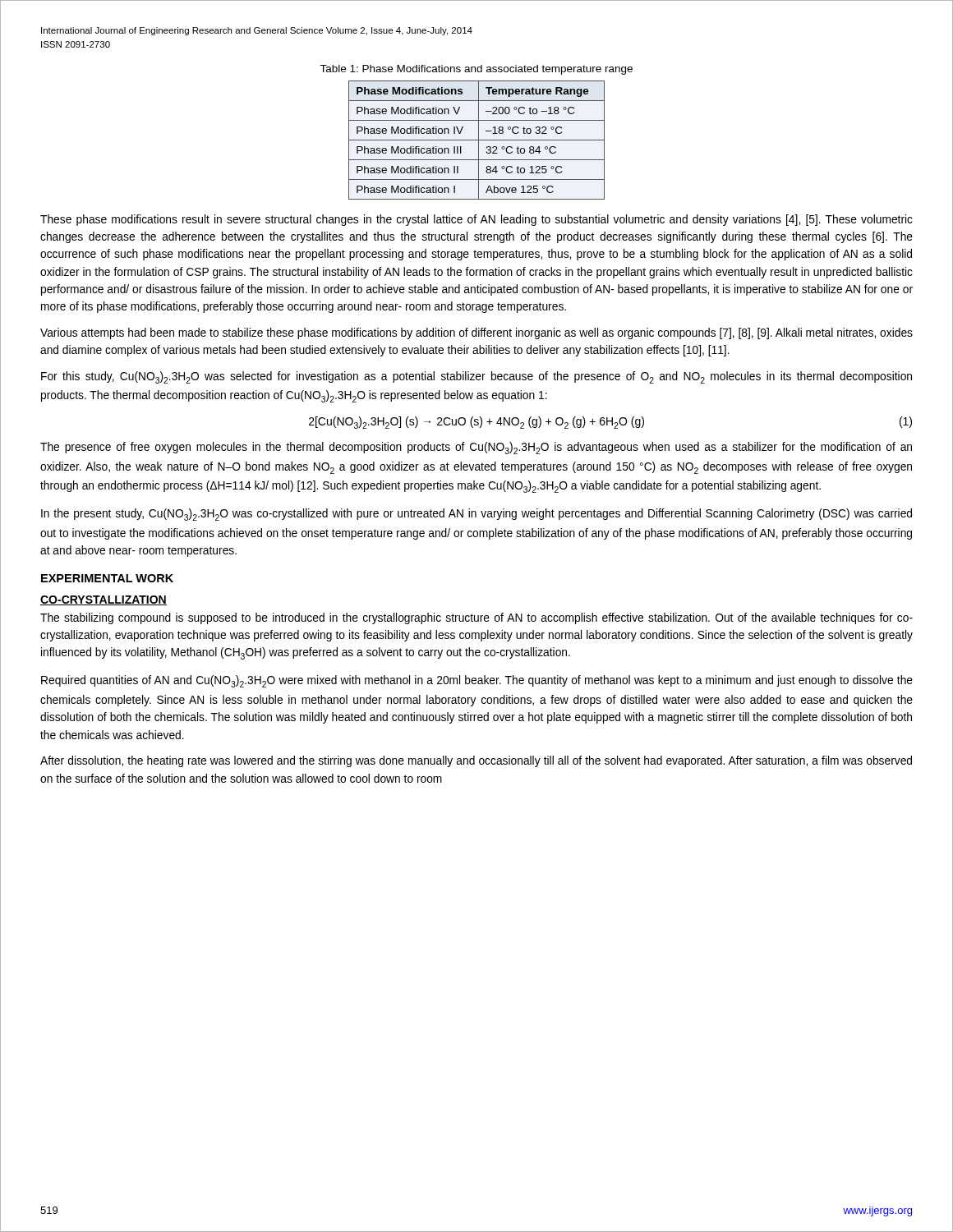Click the caption that begins "Table 1: Phase Modifications and associated"
Screen dimensions: 1232x953
pyautogui.click(x=476, y=68)
